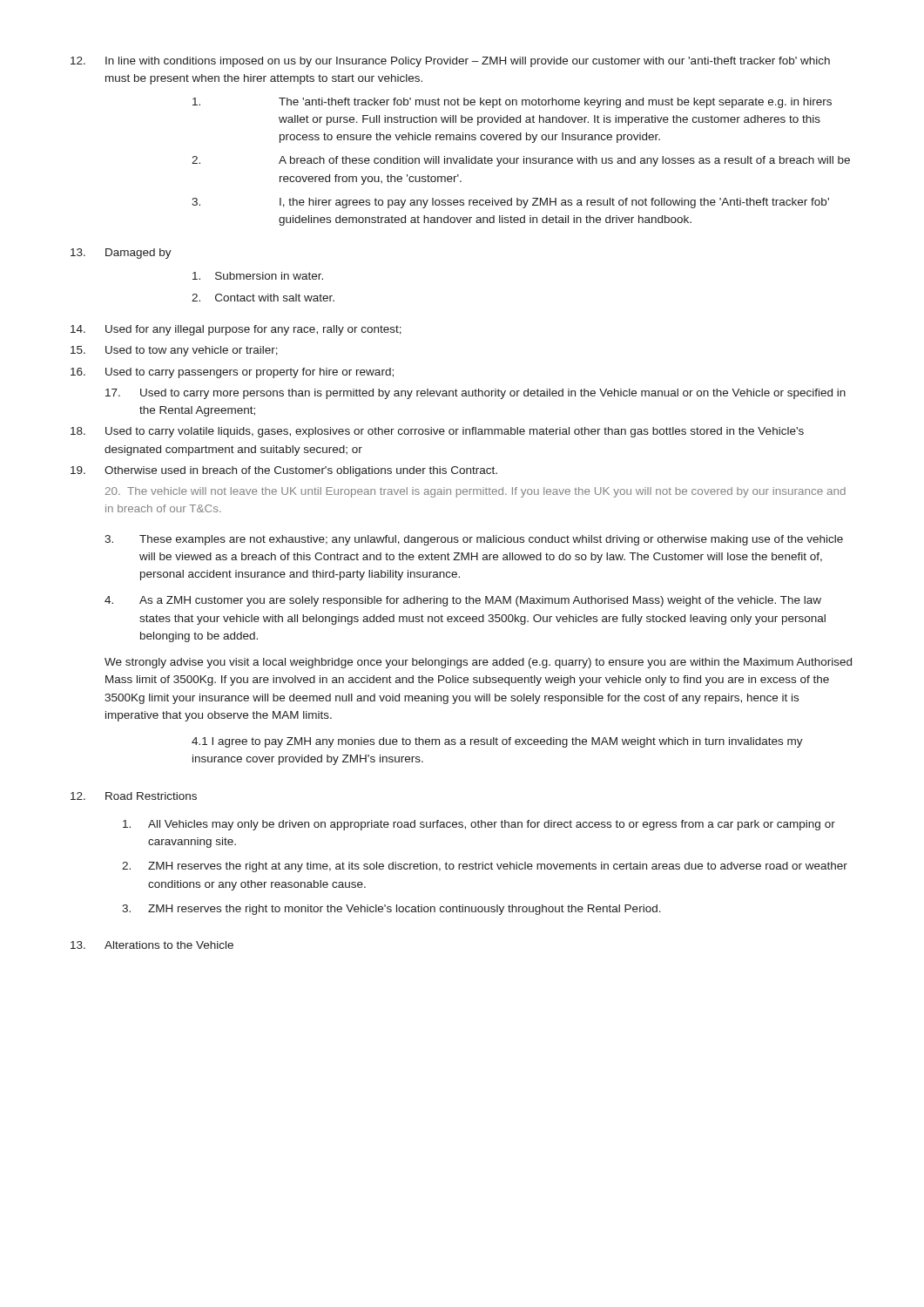This screenshot has width=924, height=1307.
Task: Point to the block beginning "We strongly advise you visit a"
Action: coord(479,688)
